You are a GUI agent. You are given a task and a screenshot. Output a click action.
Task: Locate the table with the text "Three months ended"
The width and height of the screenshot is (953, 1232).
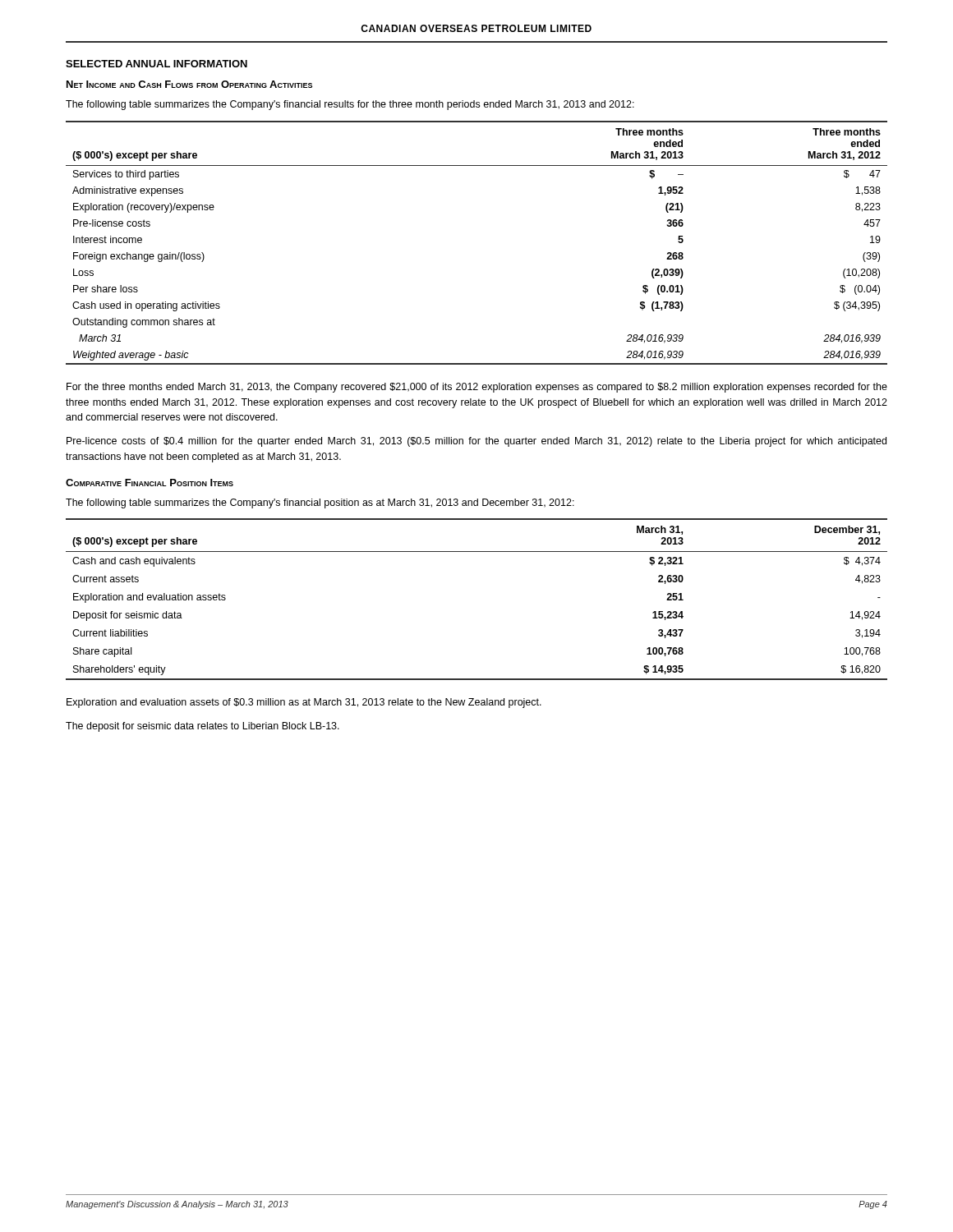coord(476,242)
